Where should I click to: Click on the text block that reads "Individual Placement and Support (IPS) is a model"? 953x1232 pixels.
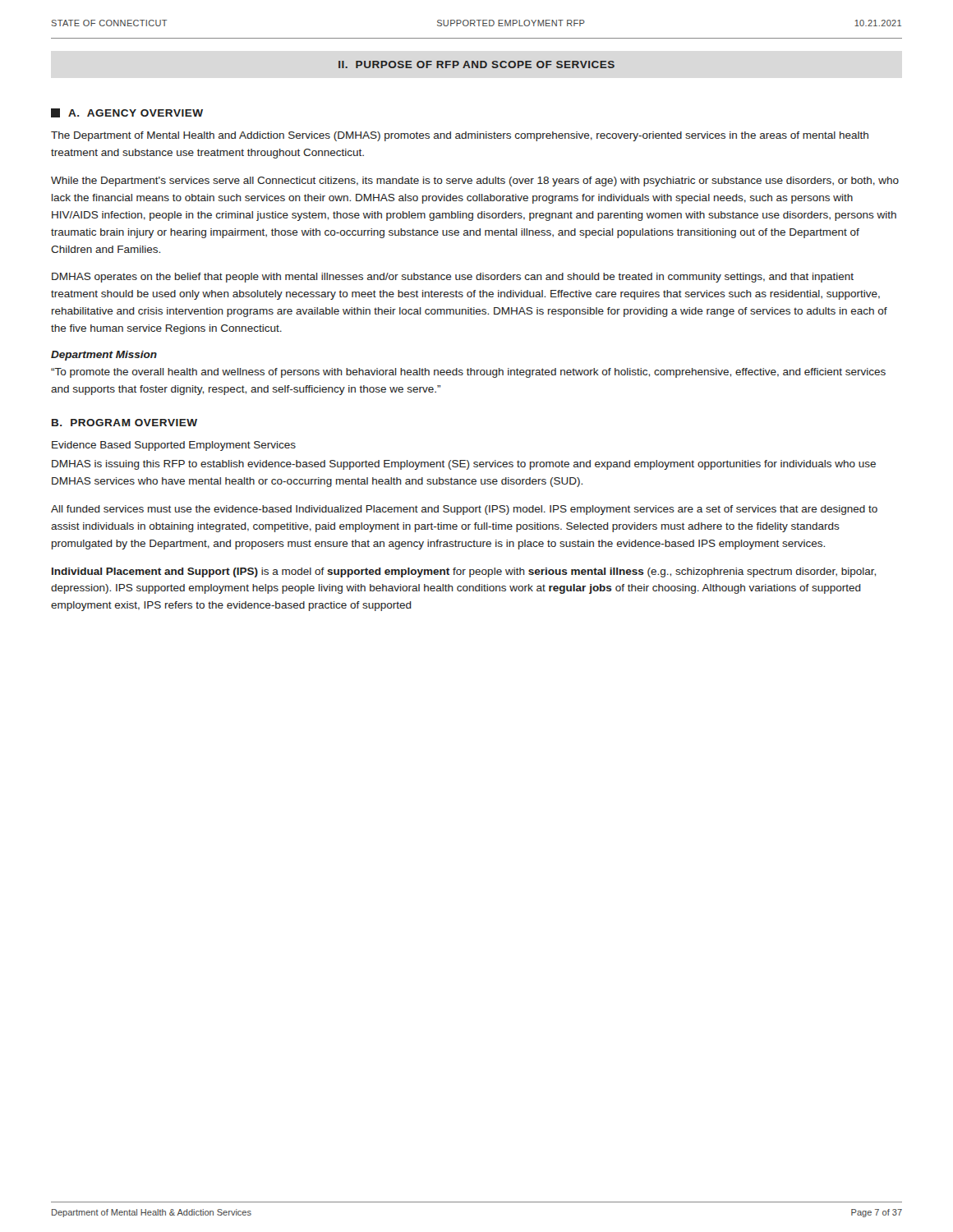[464, 588]
